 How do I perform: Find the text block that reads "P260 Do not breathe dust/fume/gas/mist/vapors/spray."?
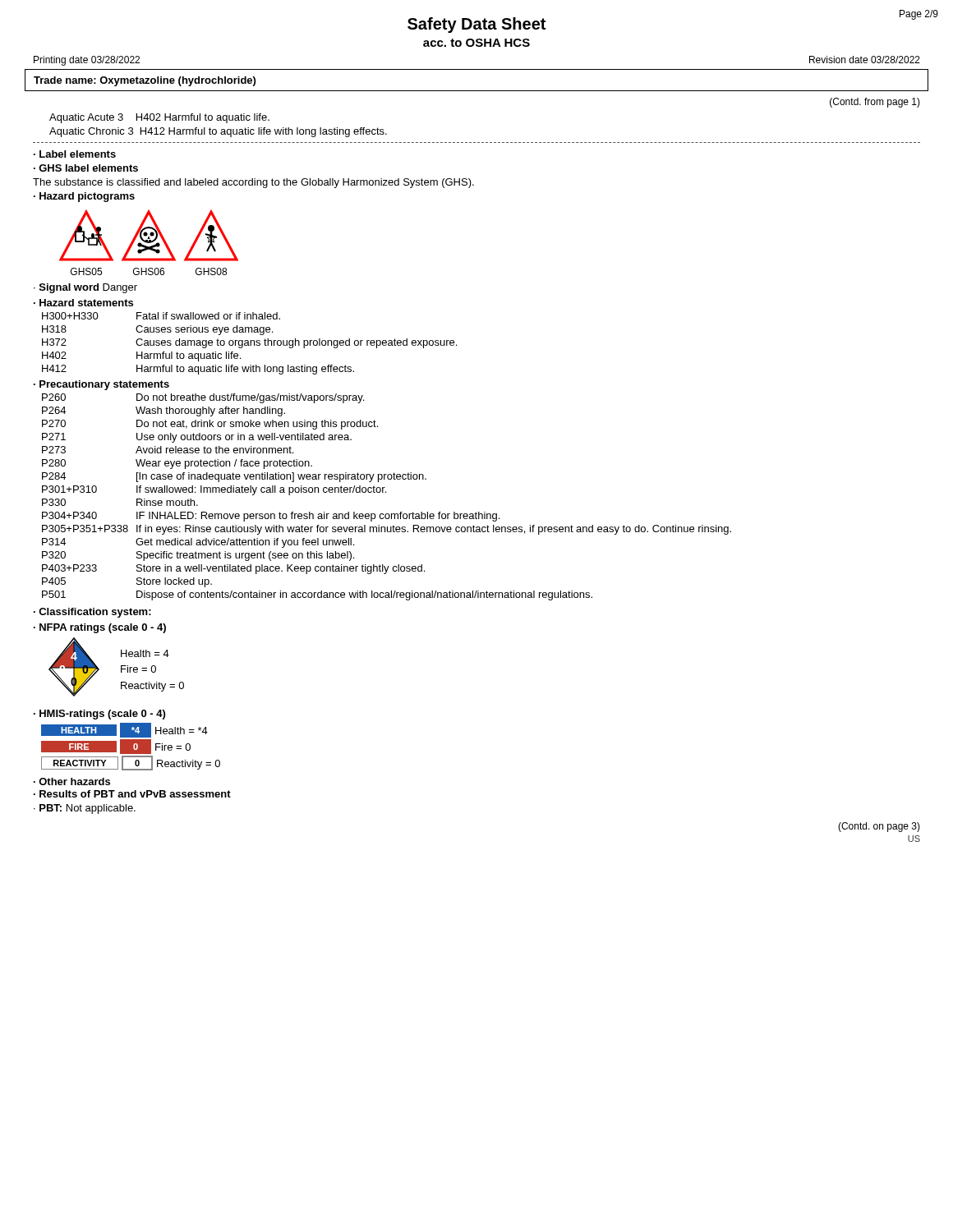[203, 398]
